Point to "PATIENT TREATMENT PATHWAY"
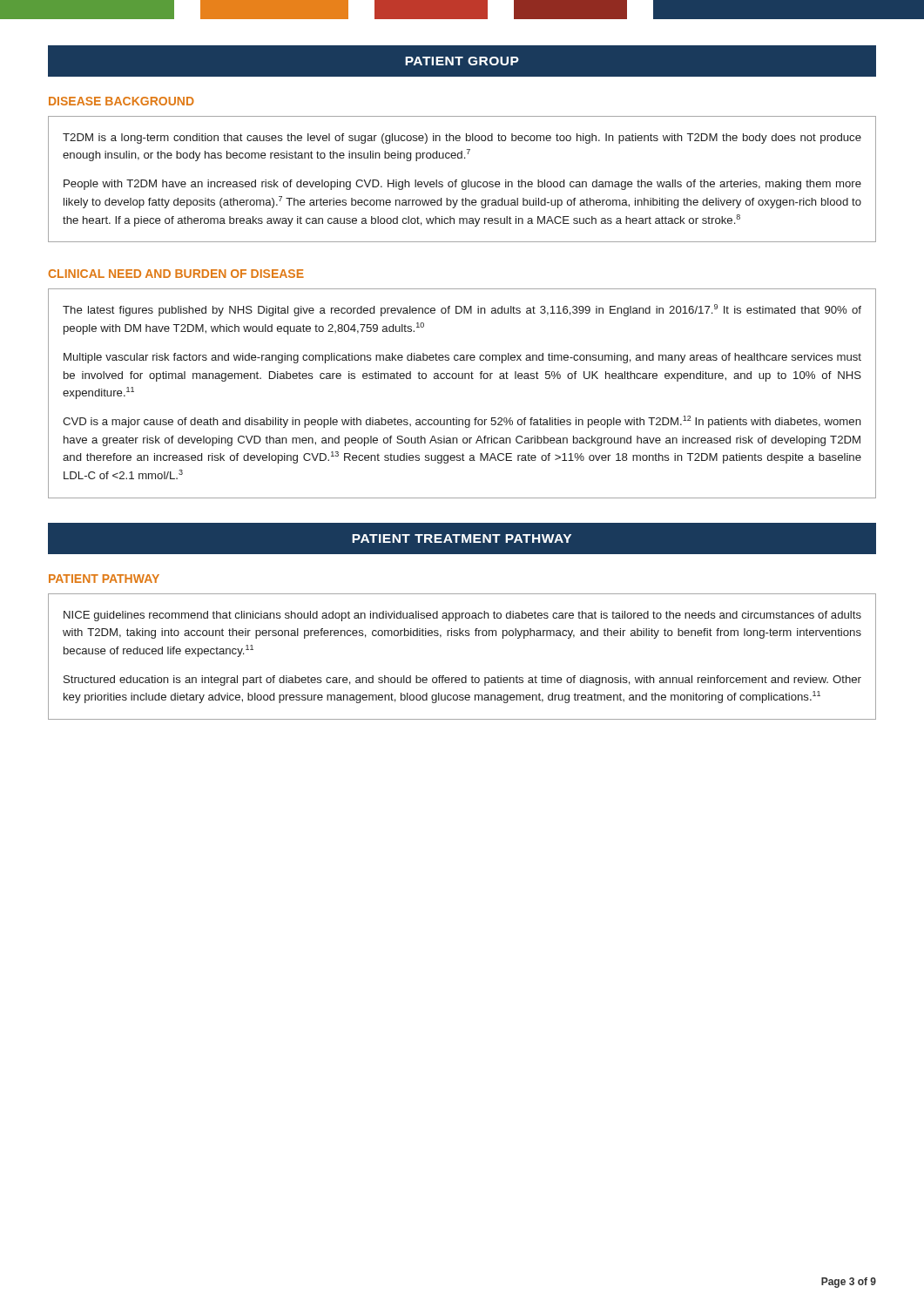The image size is (924, 1307). pos(462,538)
